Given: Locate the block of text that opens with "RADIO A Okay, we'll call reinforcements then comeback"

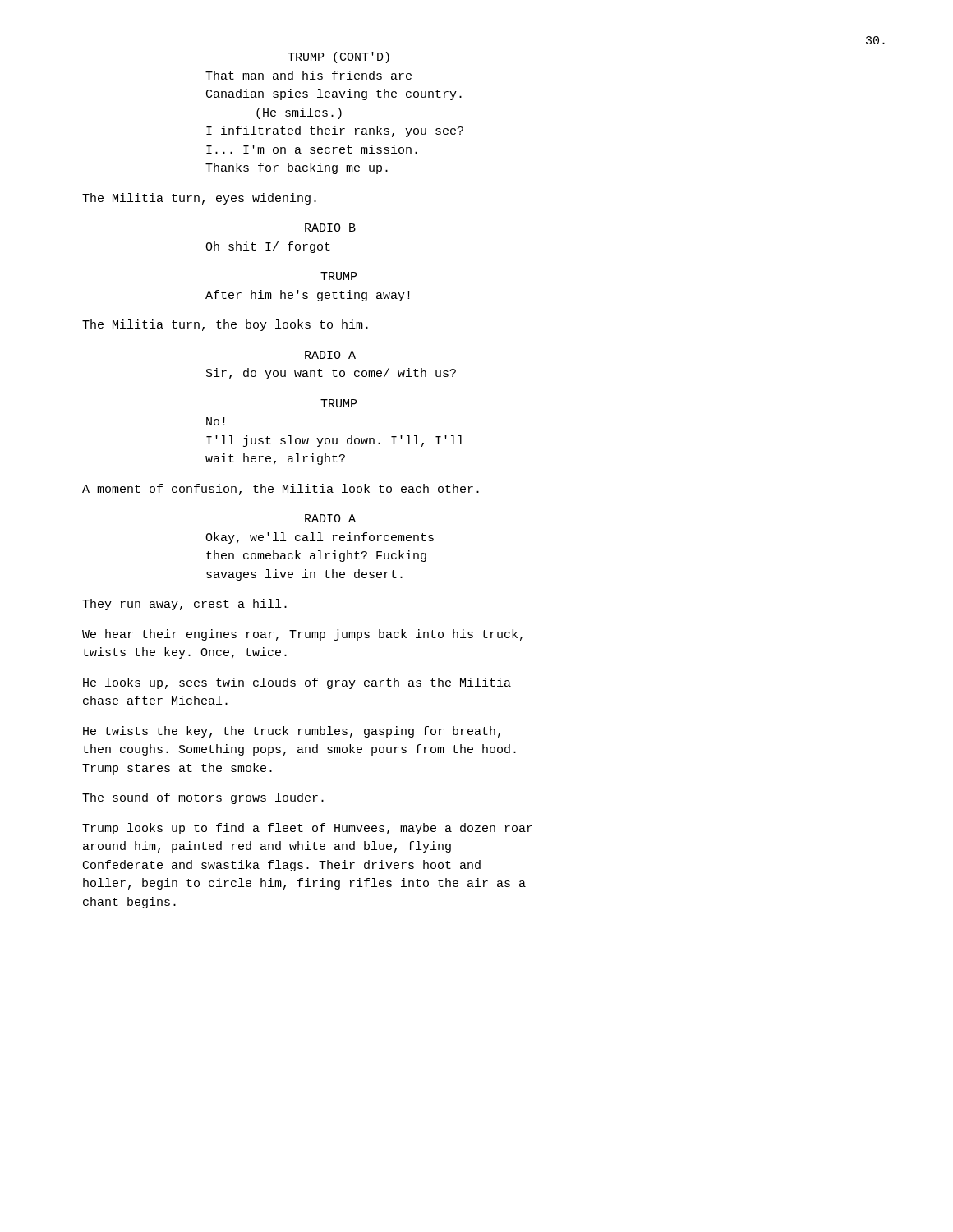Looking at the screenshot, I should point(330,518).
